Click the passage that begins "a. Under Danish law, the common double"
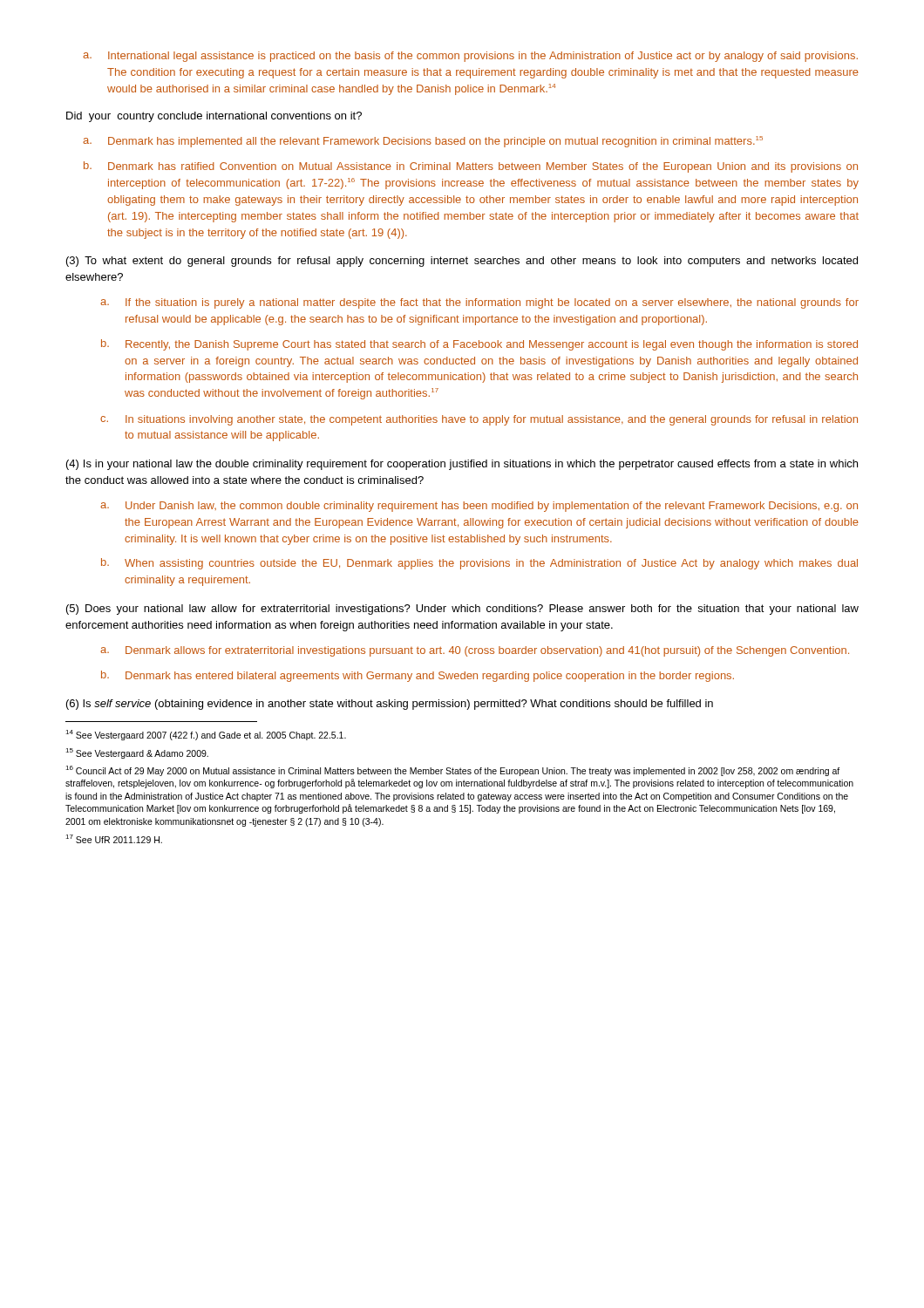924x1308 pixels. click(x=479, y=522)
